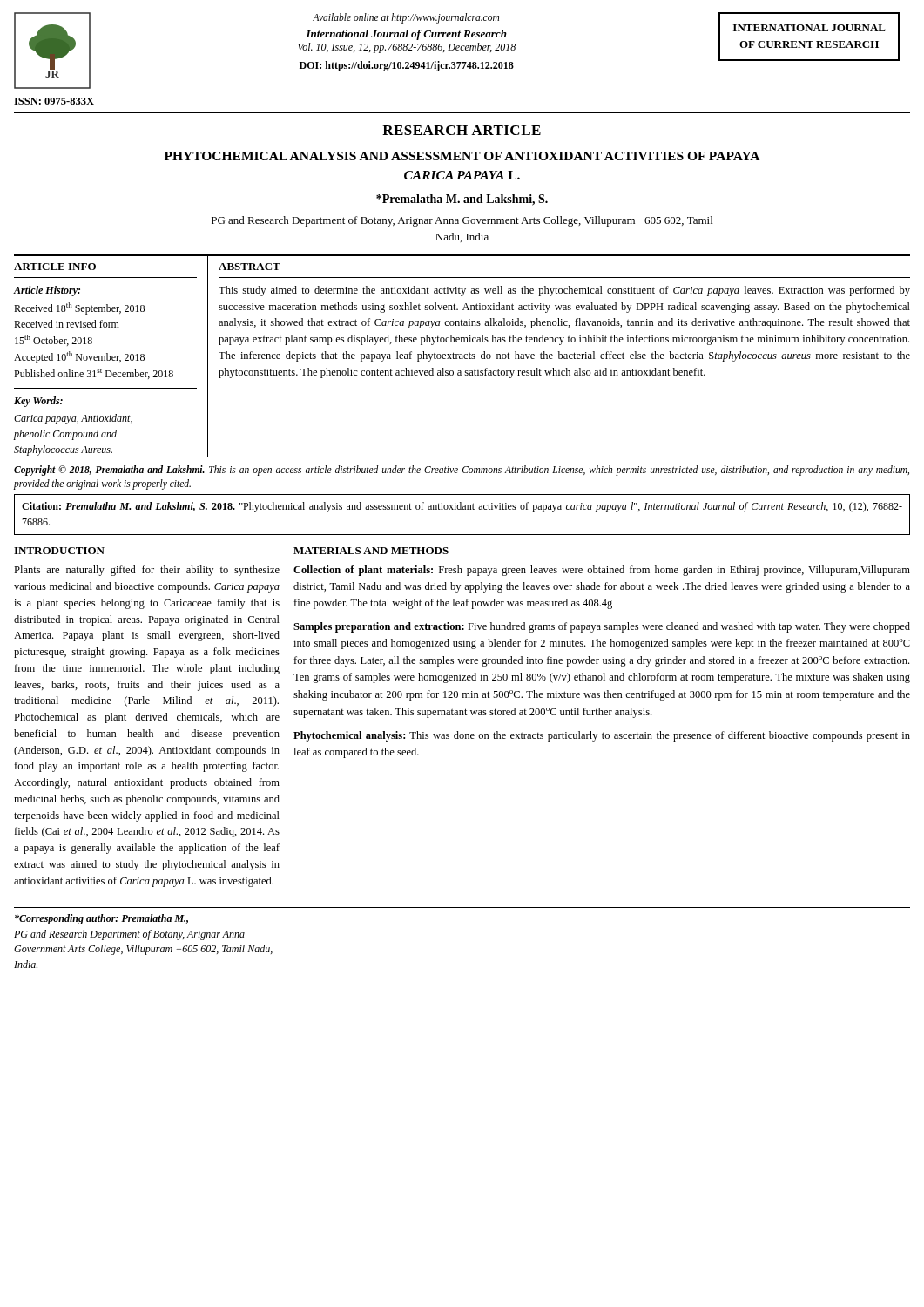
Task: Locate the logo
Action: [54, 52]
